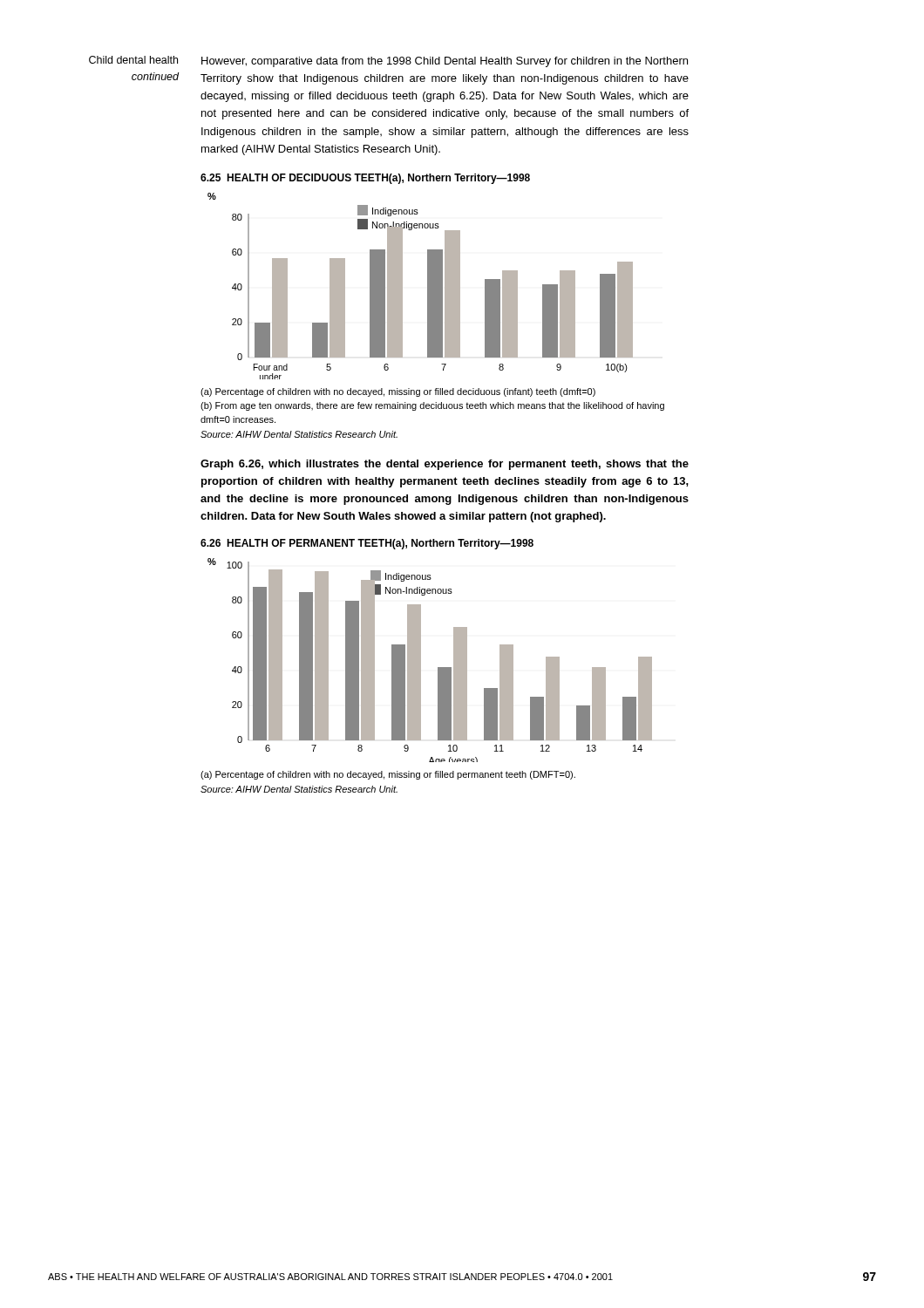Select the caption that reads "25 HEALTH OF DECIDUOUS"
This screenshot has width=924, height=1308.
tap(365, 178)
